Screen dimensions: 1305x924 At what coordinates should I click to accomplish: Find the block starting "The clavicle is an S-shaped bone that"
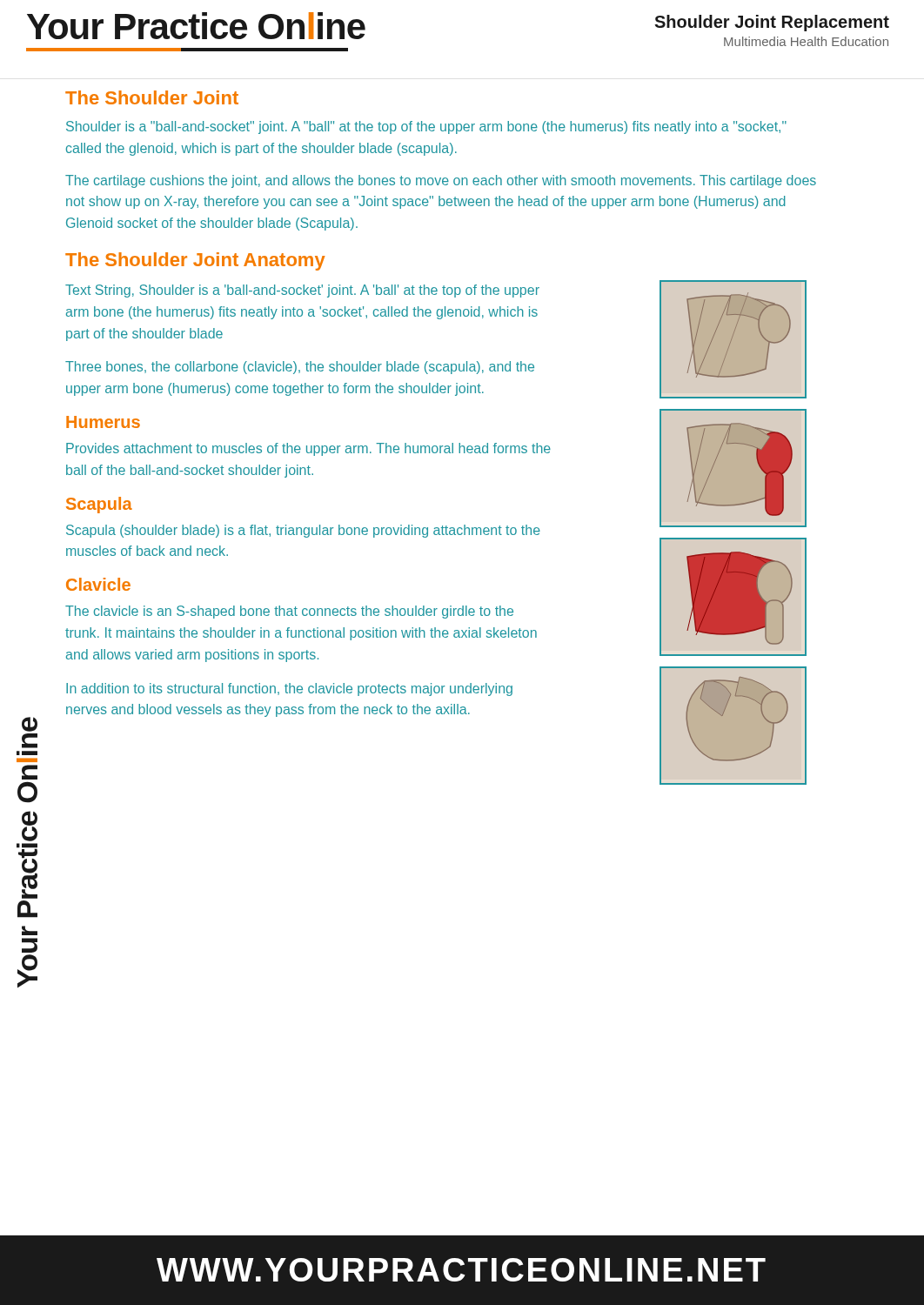pos(301,633)
